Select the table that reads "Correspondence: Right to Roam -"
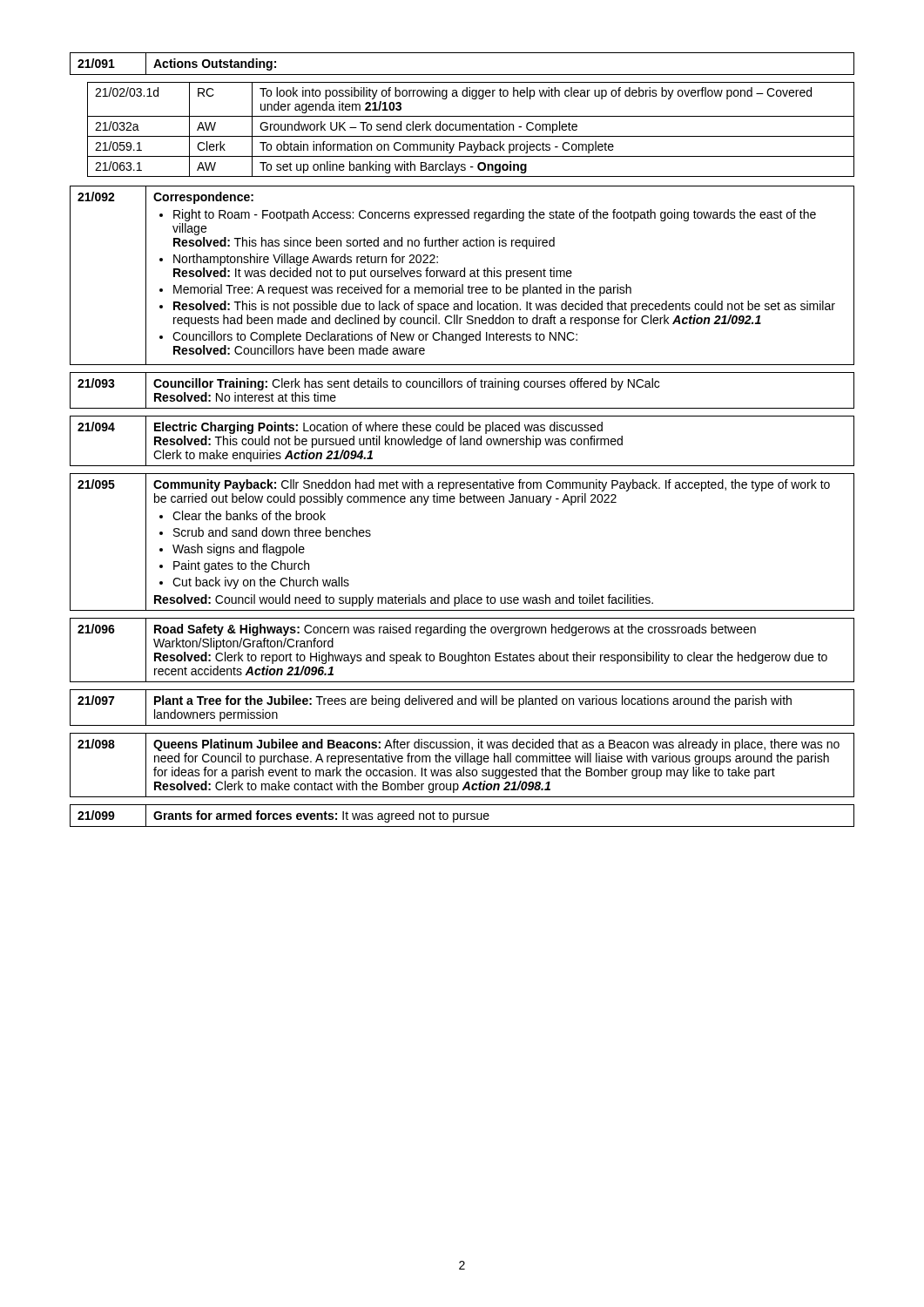 pyautogui.click(x=462, y=275)
